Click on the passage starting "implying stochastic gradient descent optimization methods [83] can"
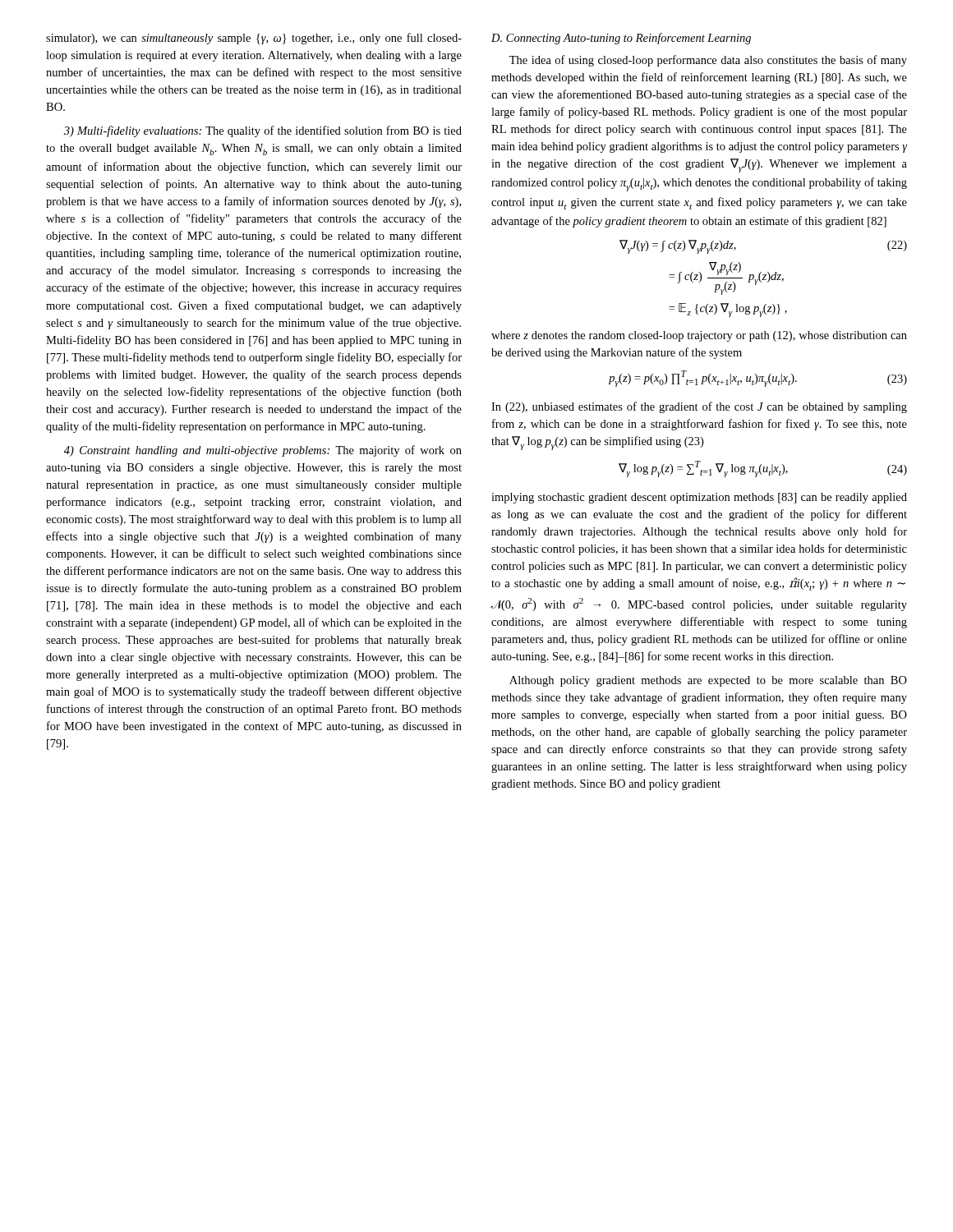This screenshot has width=953, height=1232. coord(699,577)
